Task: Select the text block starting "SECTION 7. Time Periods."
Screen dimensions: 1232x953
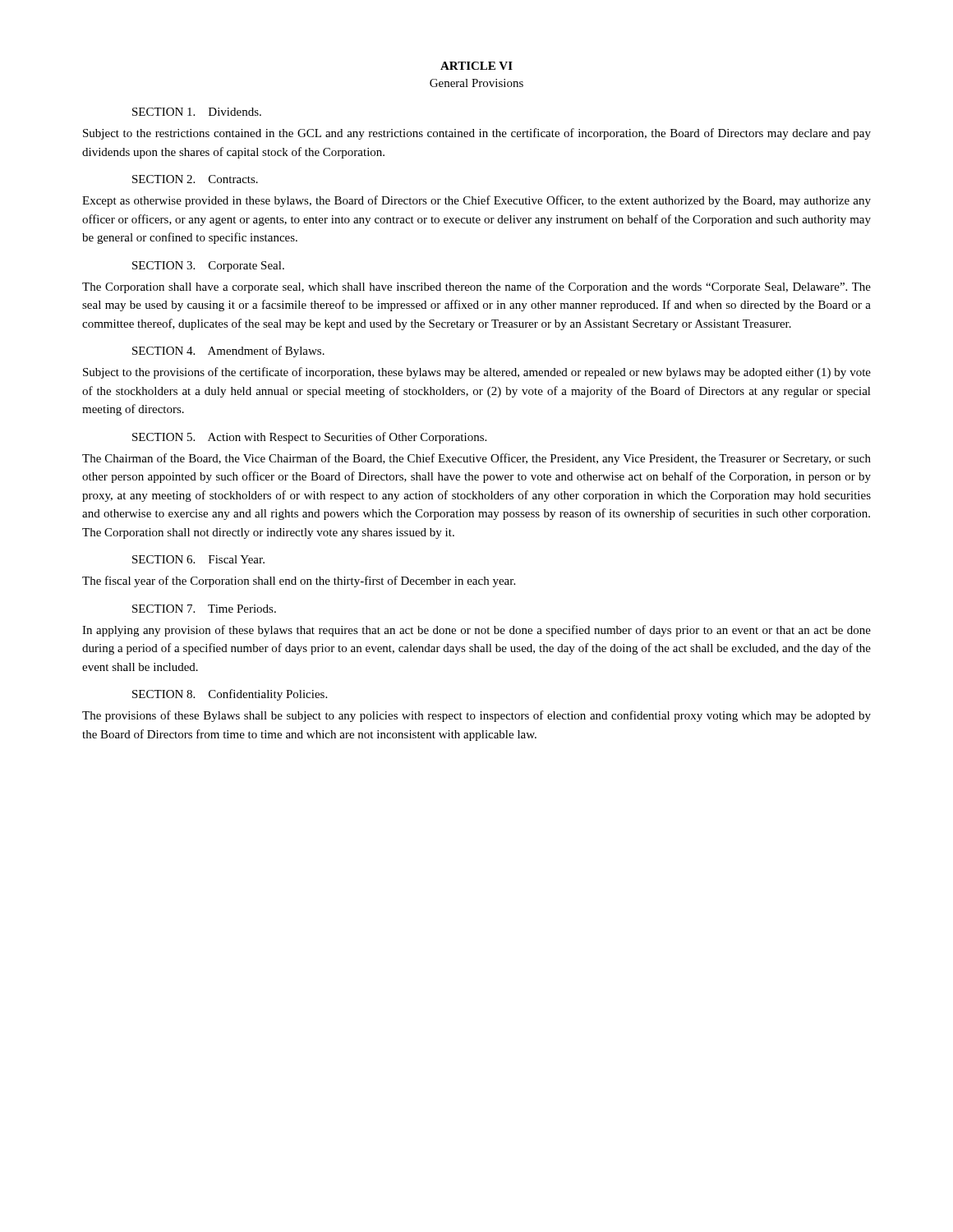Action: (204, 608)
